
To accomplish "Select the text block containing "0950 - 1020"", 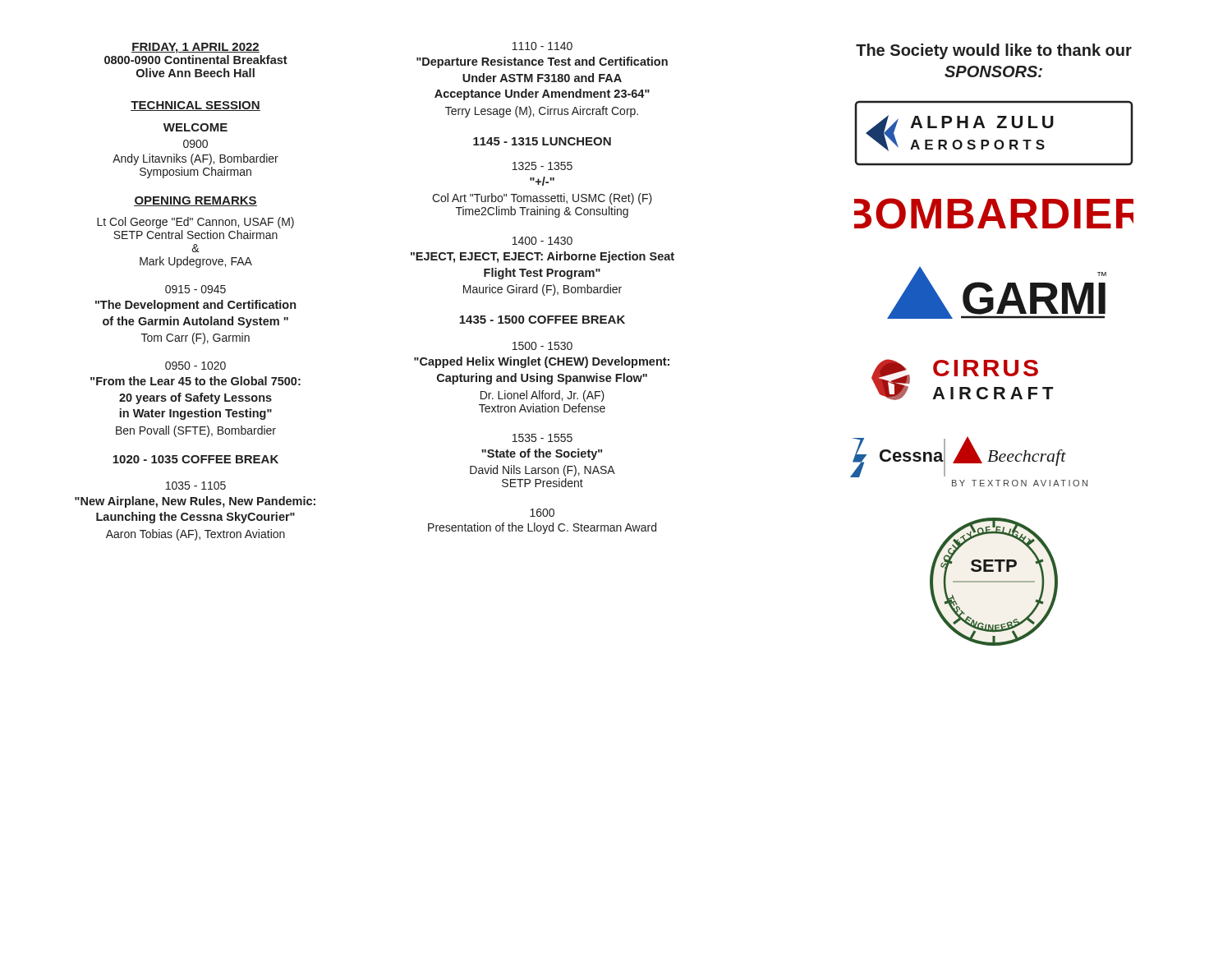I will coord(195,398).
